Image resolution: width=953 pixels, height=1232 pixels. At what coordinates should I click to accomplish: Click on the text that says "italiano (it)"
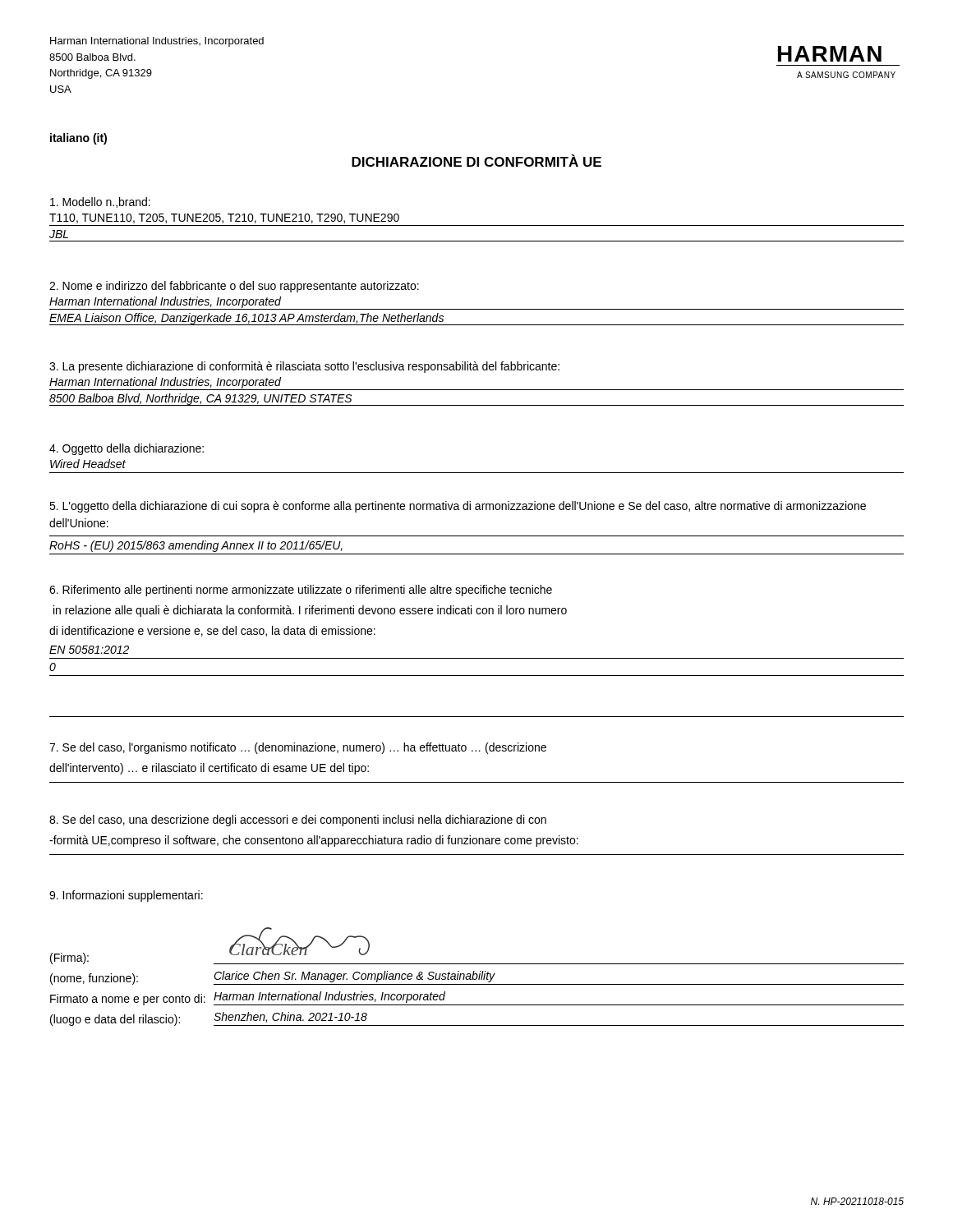78,138
